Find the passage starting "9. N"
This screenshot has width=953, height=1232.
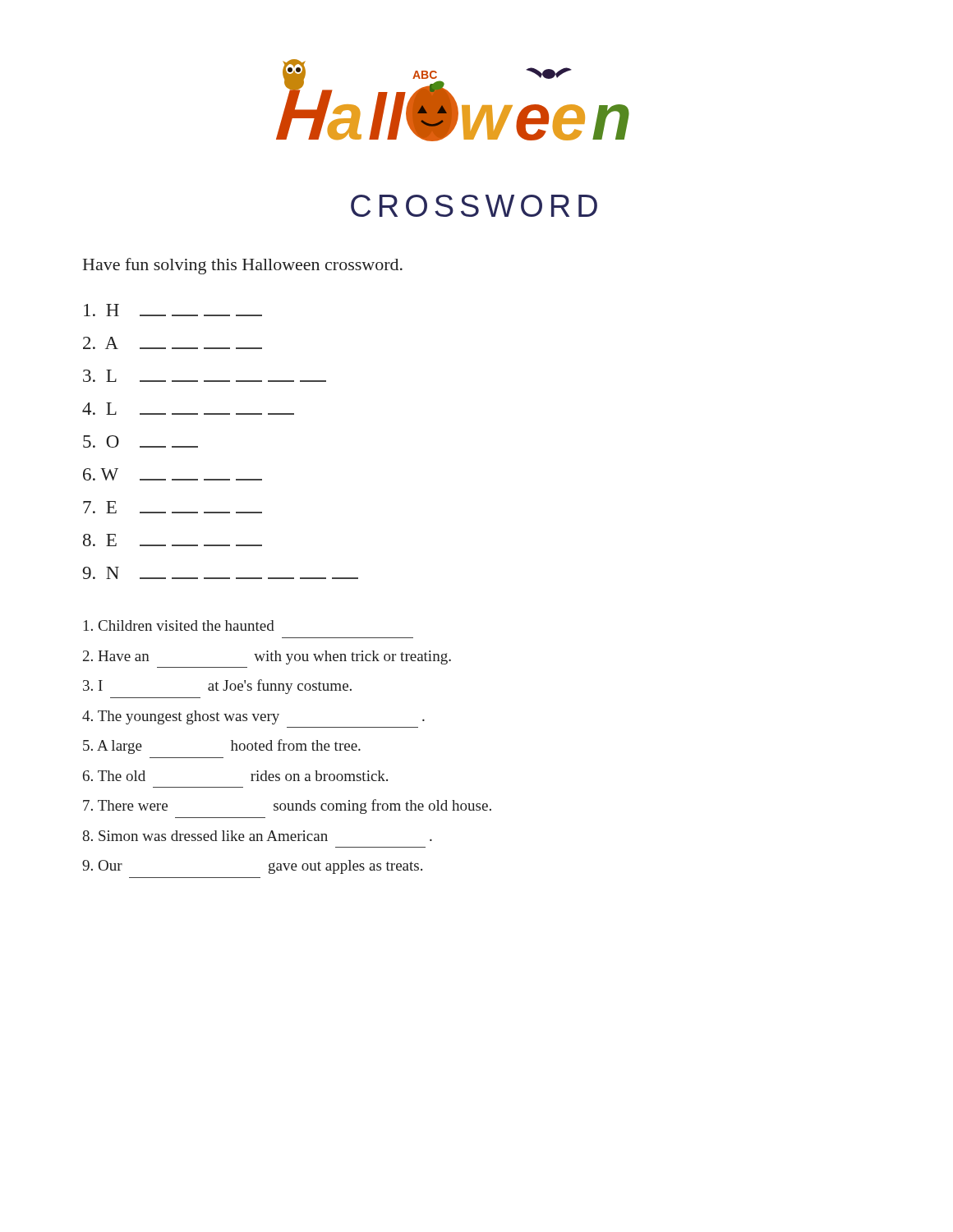point(220,573)
